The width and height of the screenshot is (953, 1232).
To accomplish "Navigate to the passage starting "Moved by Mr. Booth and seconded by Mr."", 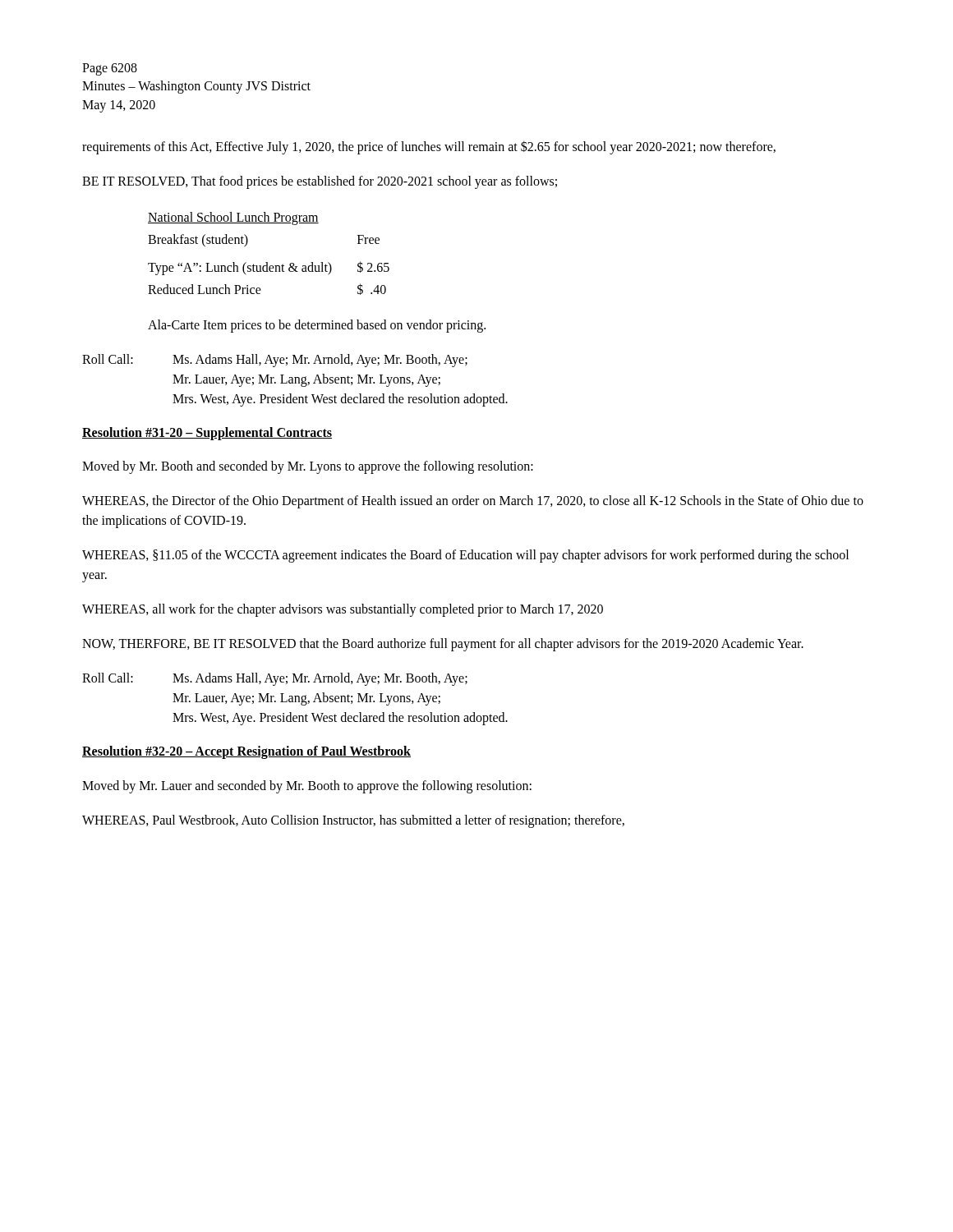I will (308, 466).
